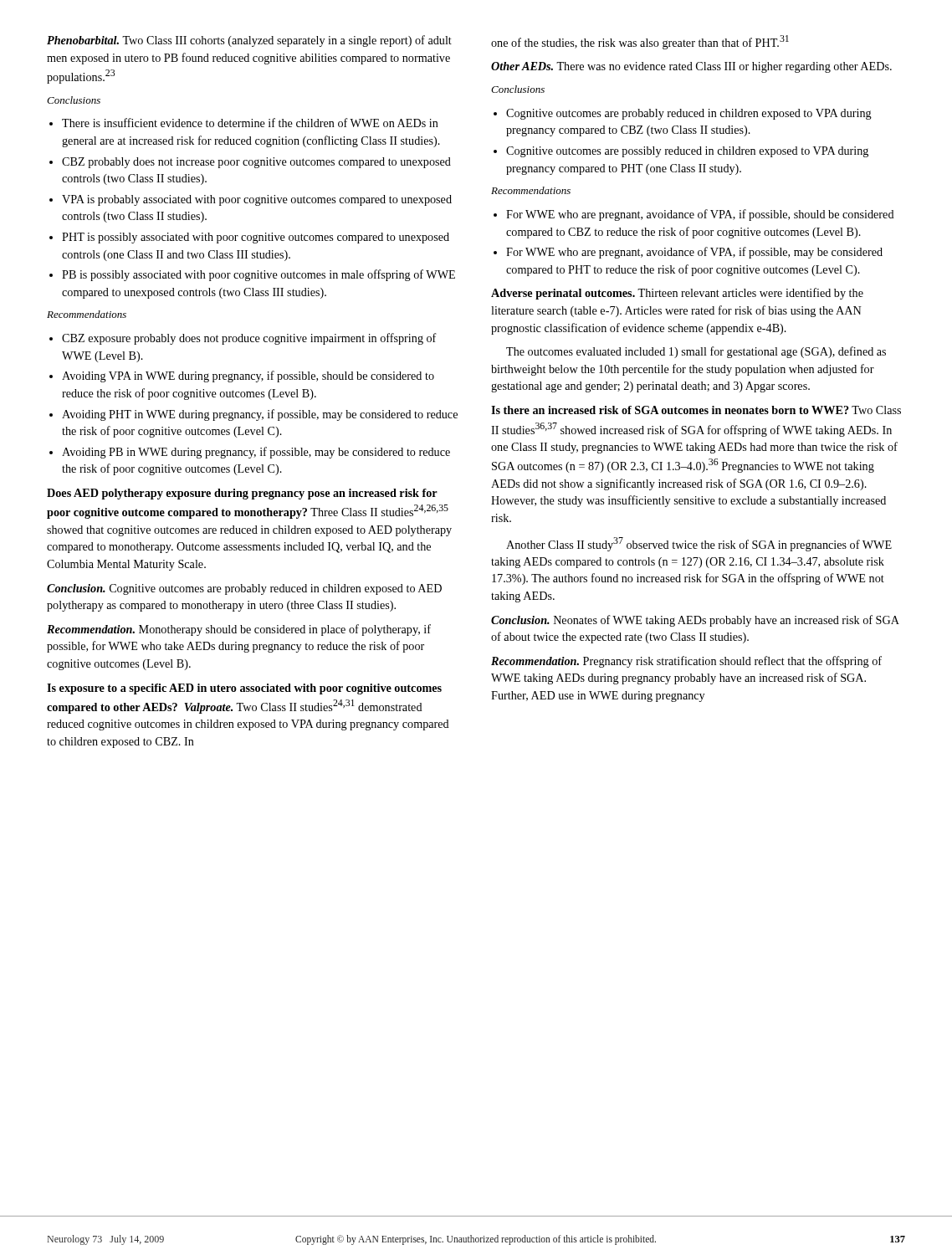Select the block starting "Does AED polytherapy exposure"

[x=254, y=529]
